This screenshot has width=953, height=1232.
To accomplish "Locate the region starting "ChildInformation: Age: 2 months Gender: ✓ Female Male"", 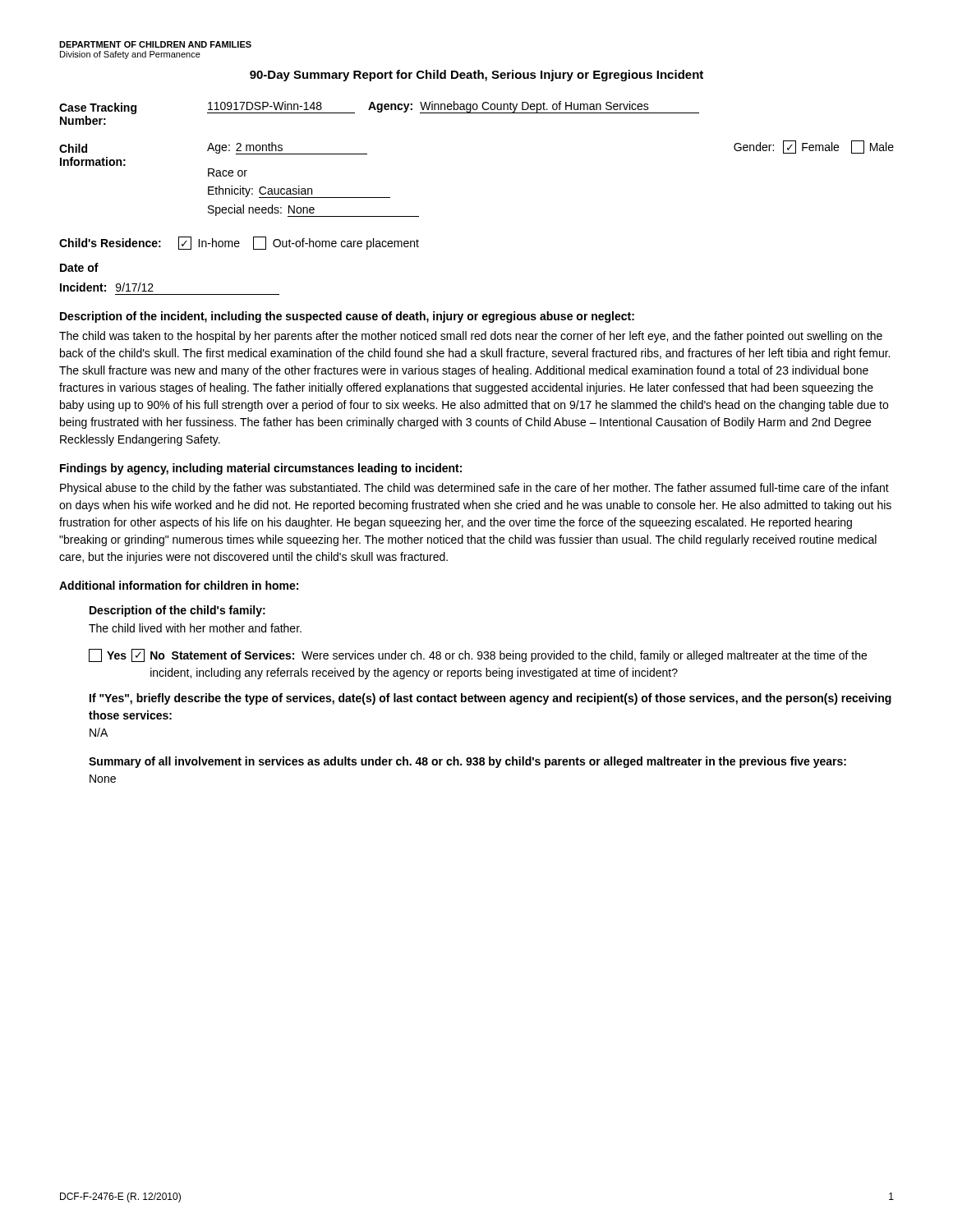I will pos(71,147).
